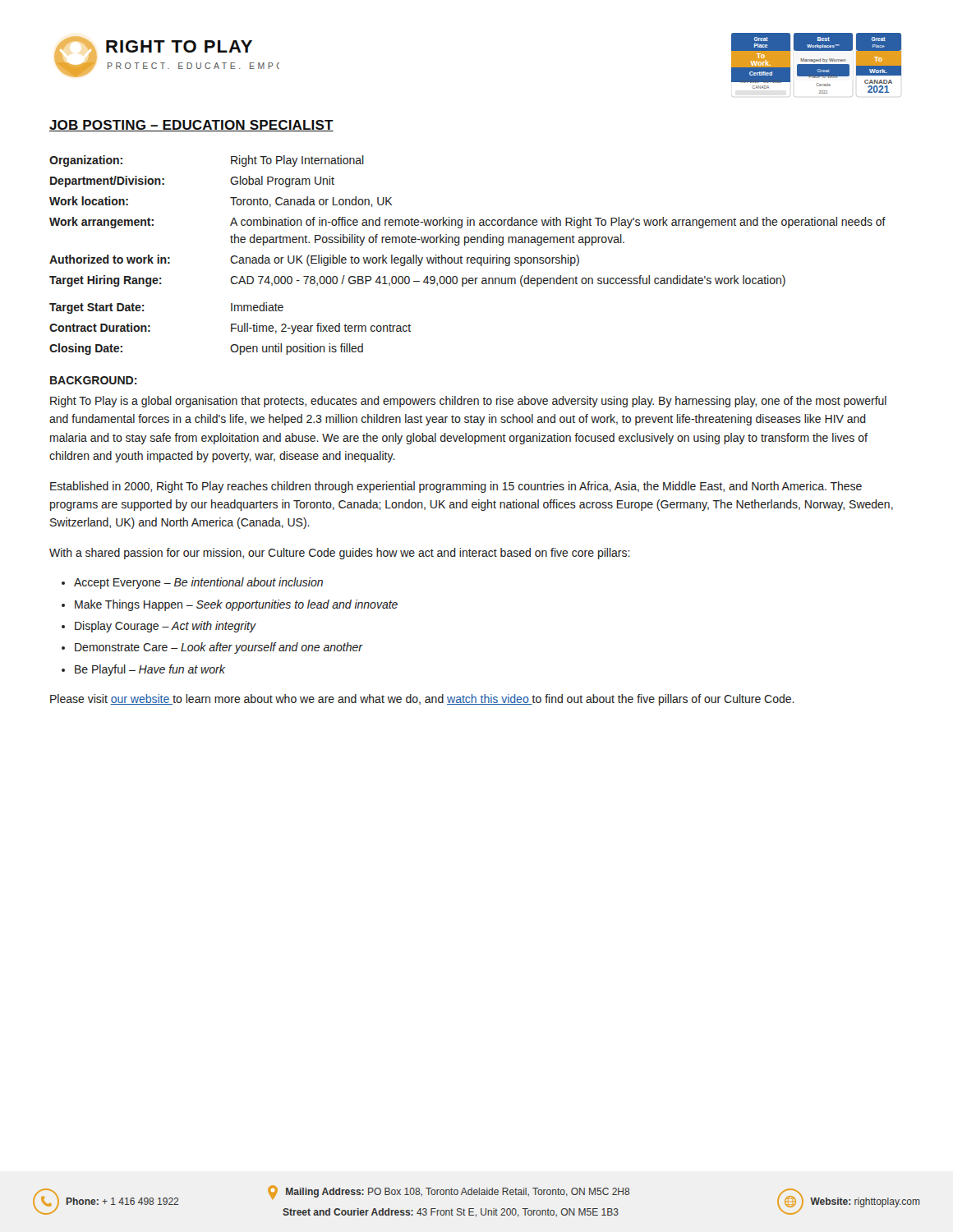Locate the block of text that opens with "Accept Everyone –"

[x=199, y=582]
